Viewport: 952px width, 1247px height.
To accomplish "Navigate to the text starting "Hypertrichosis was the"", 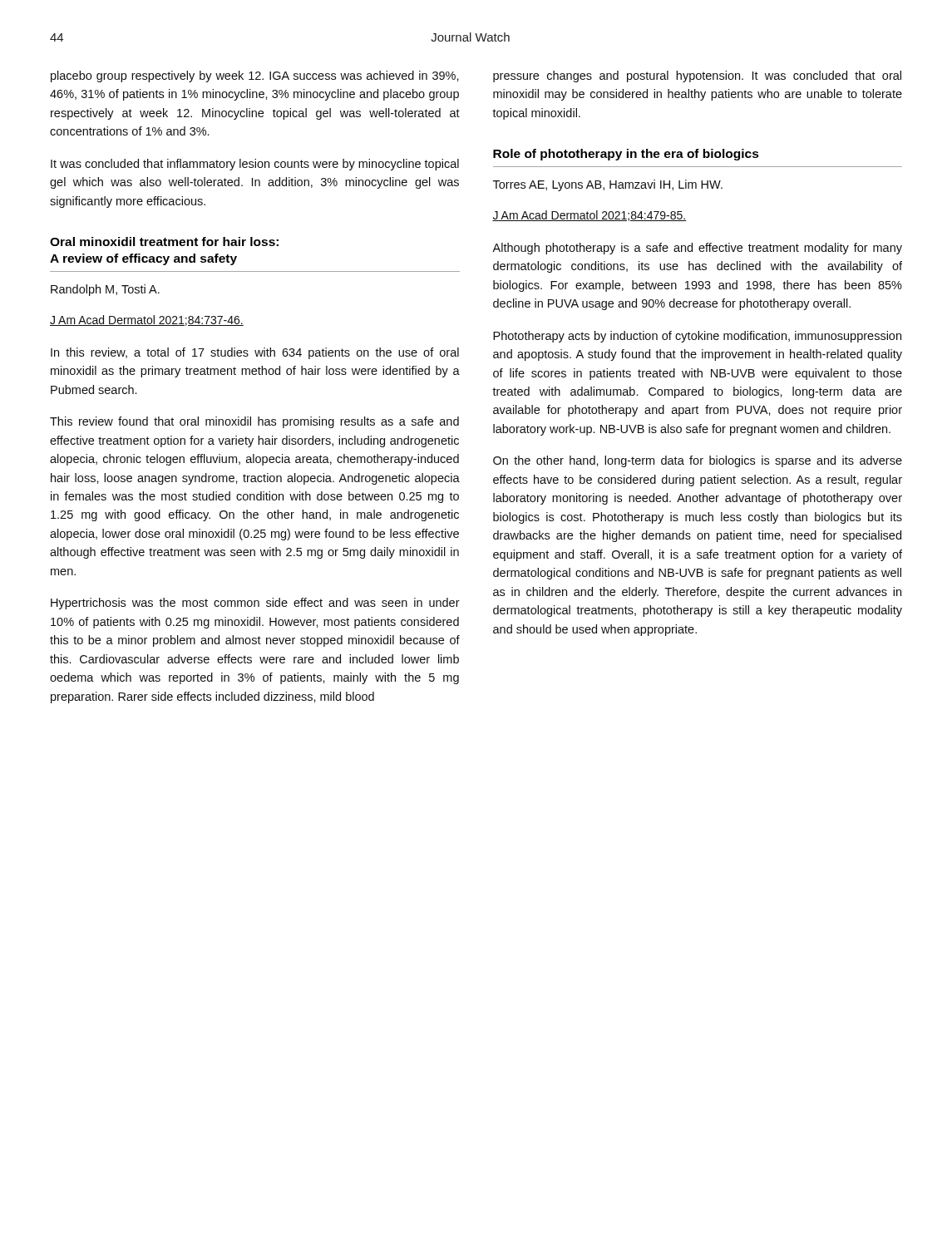I will point(255,650).
